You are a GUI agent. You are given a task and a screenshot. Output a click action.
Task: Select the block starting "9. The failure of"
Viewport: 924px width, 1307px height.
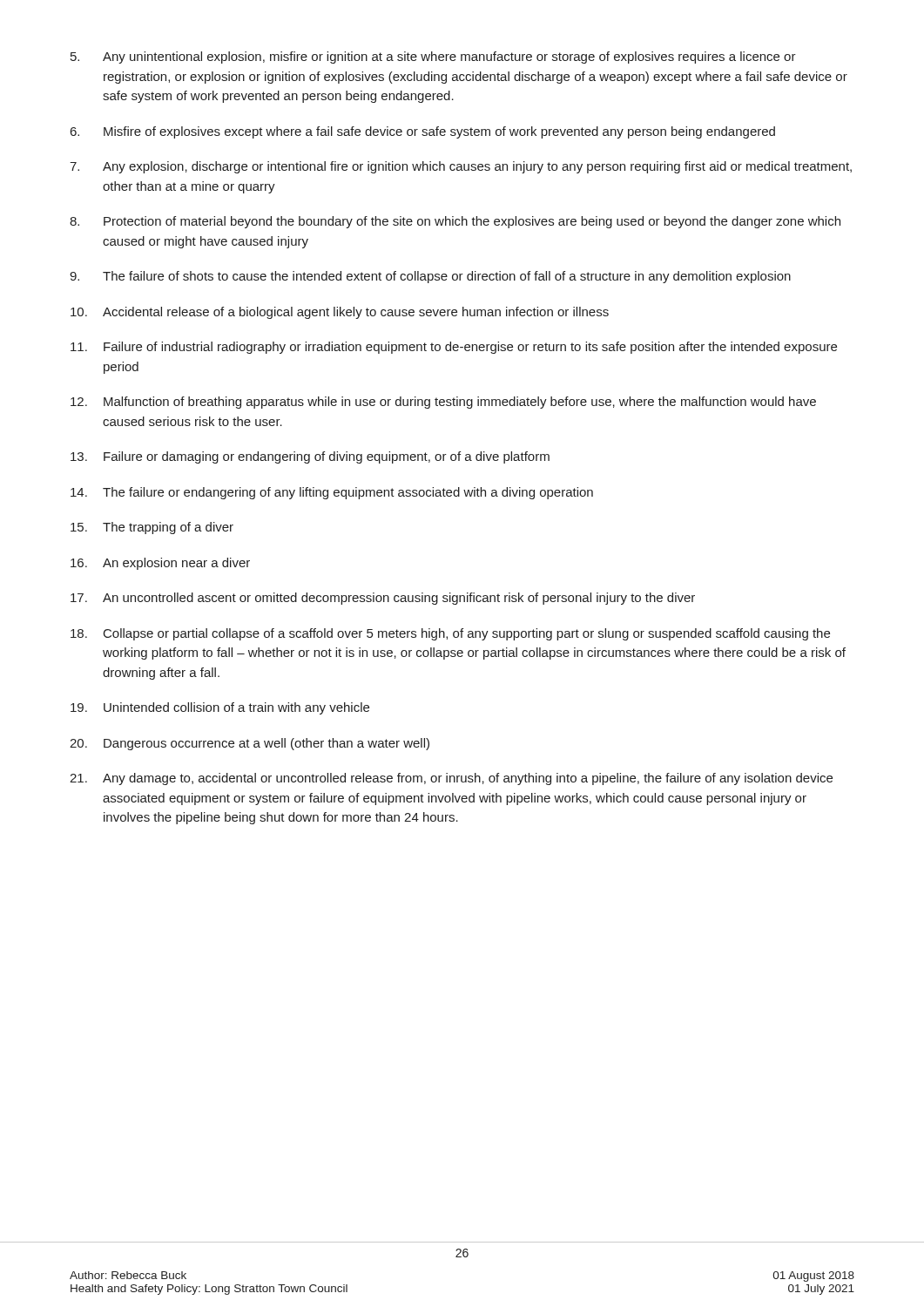point(462,276)
